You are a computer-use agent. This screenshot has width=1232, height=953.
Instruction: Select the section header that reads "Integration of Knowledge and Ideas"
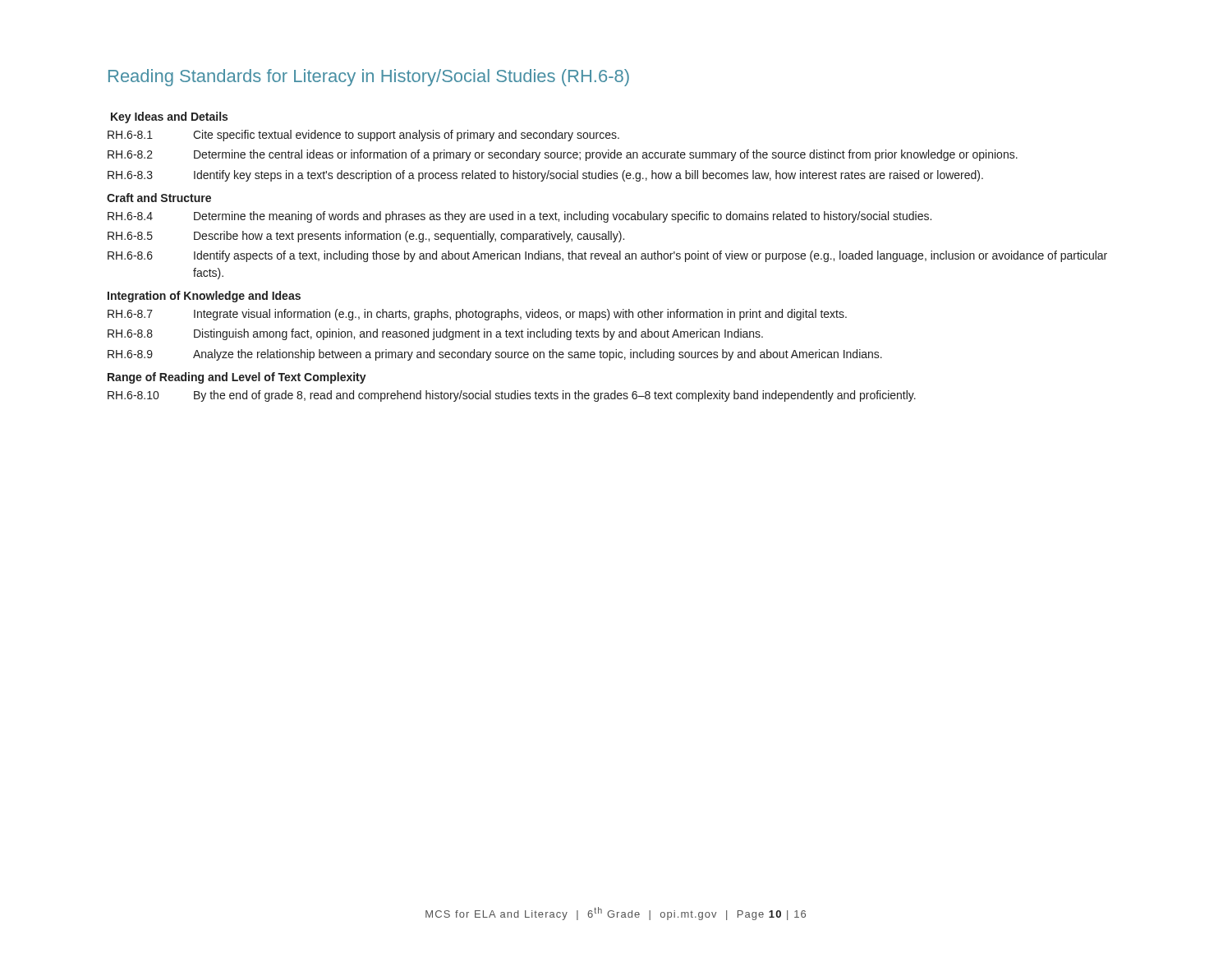[x=204, y=296]
